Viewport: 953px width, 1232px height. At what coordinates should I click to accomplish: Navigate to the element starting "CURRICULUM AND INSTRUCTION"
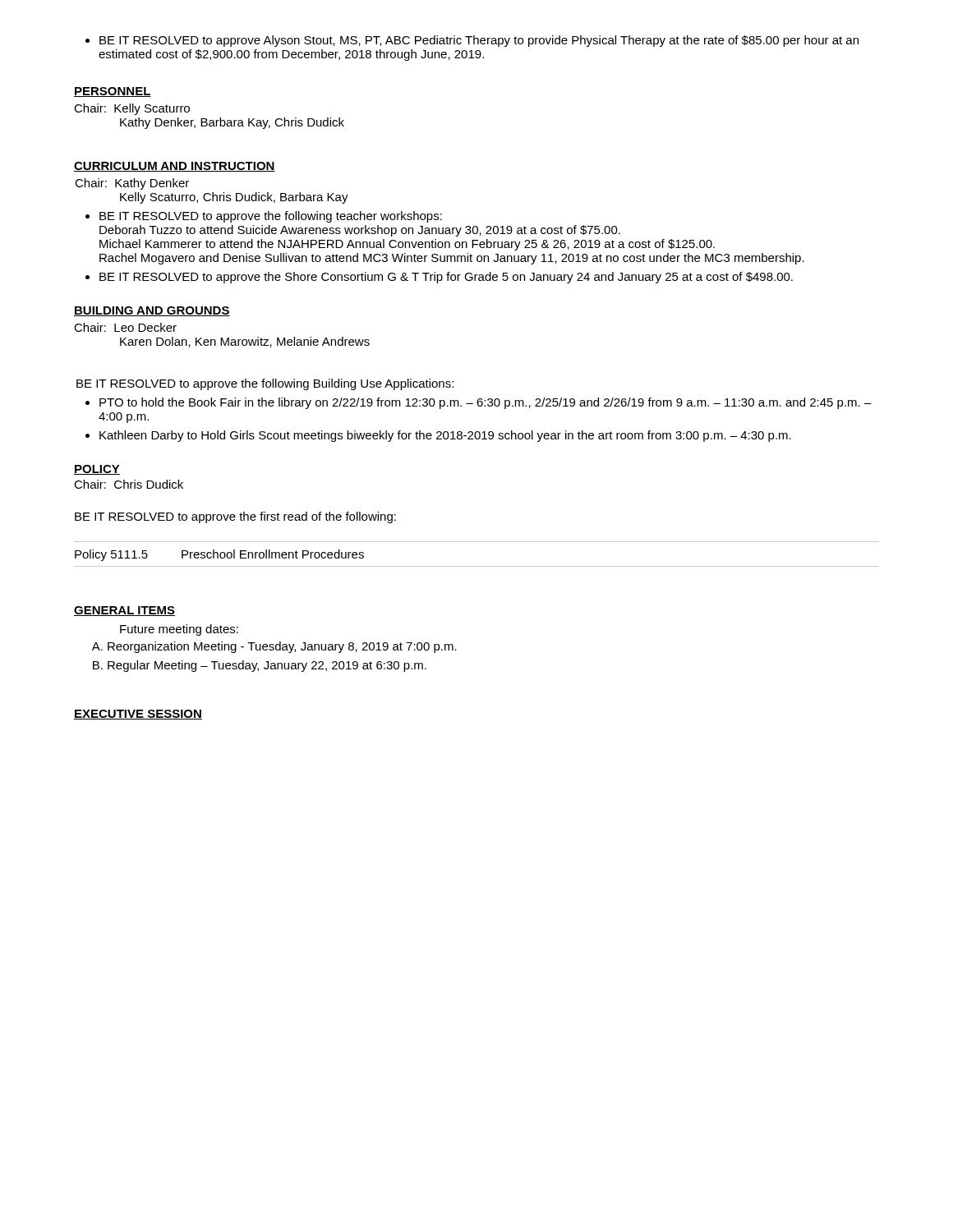(x=174, y=166)
